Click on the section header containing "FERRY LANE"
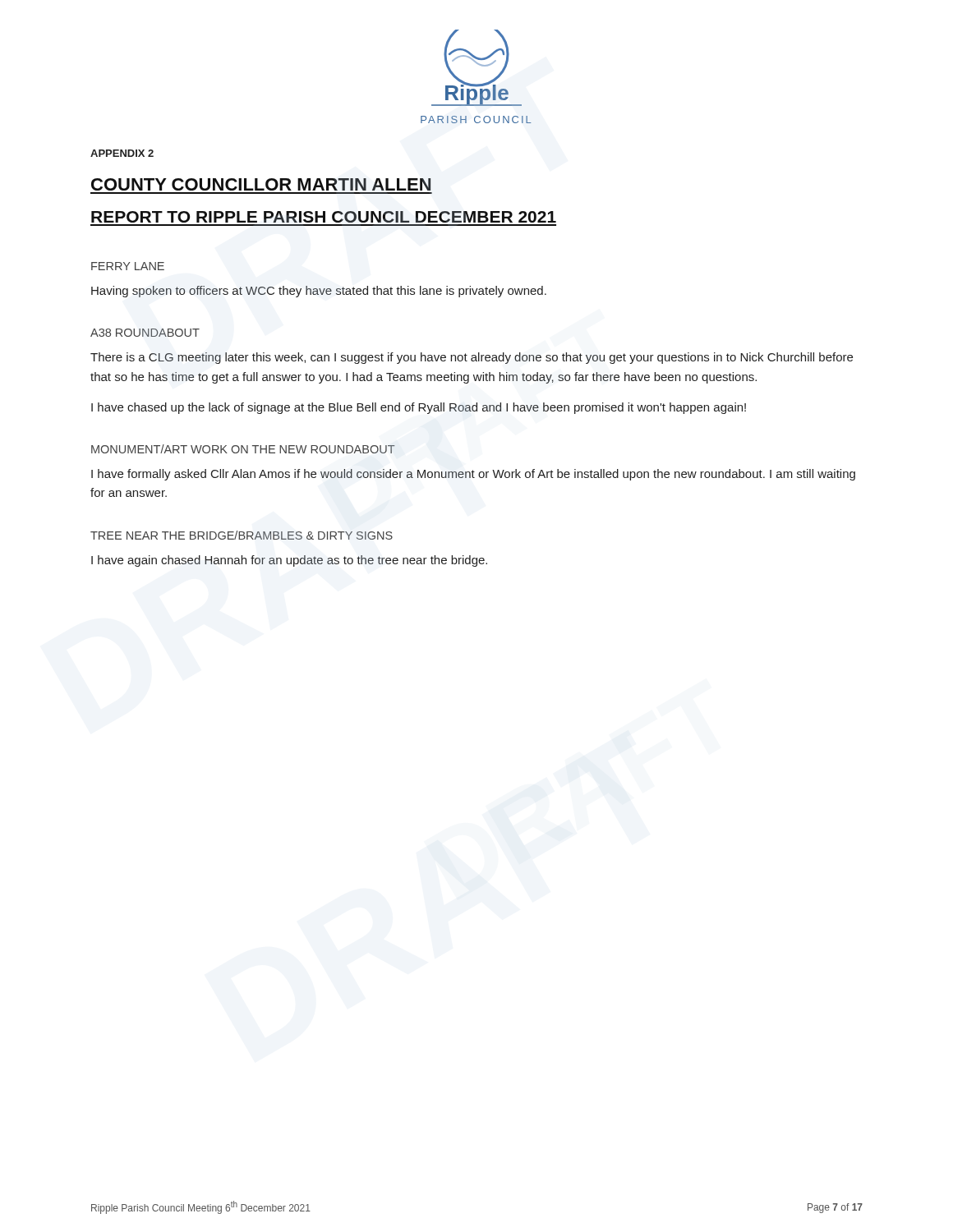 (x=128, y=266)
